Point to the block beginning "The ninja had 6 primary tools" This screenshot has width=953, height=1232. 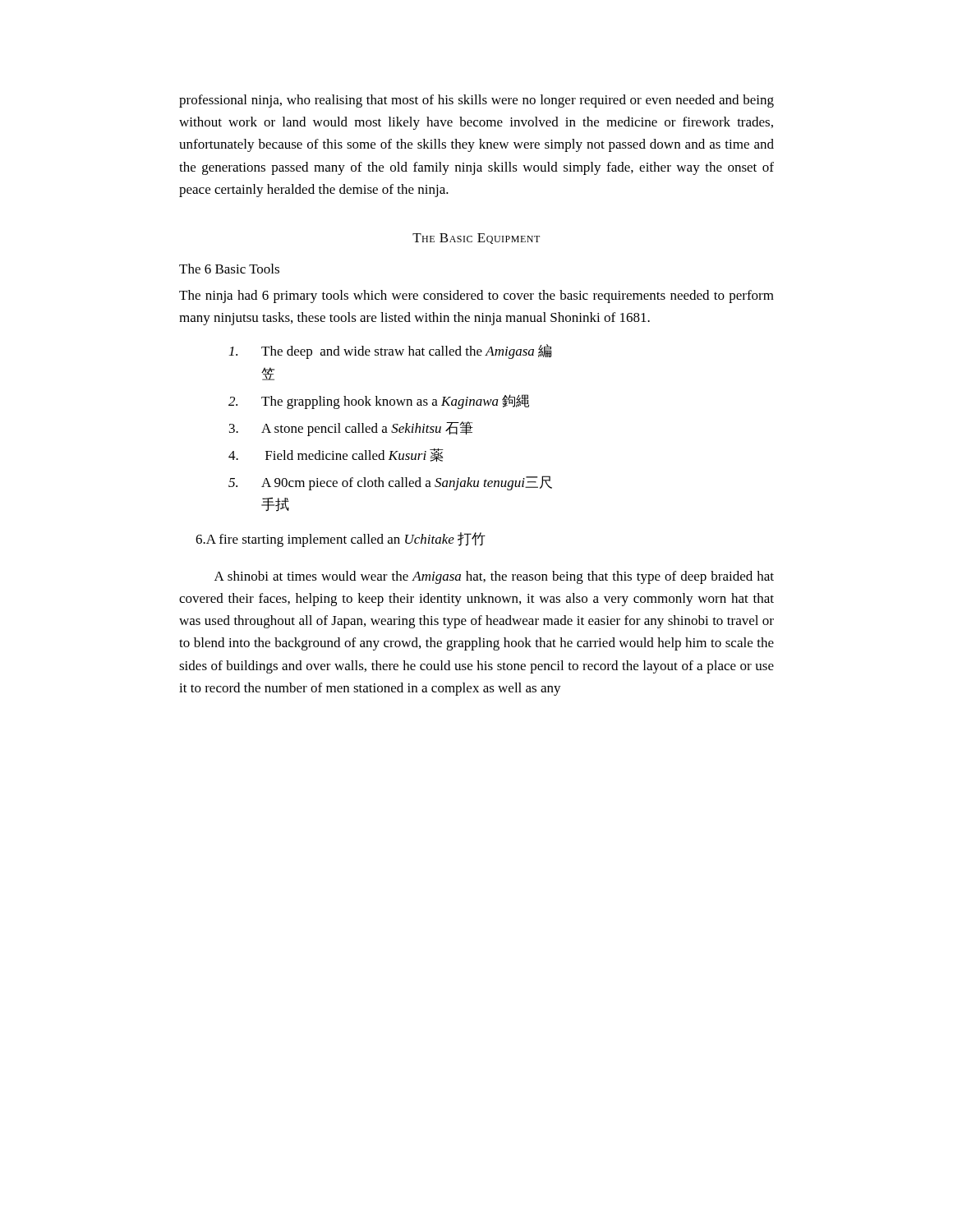click(476, 306)
